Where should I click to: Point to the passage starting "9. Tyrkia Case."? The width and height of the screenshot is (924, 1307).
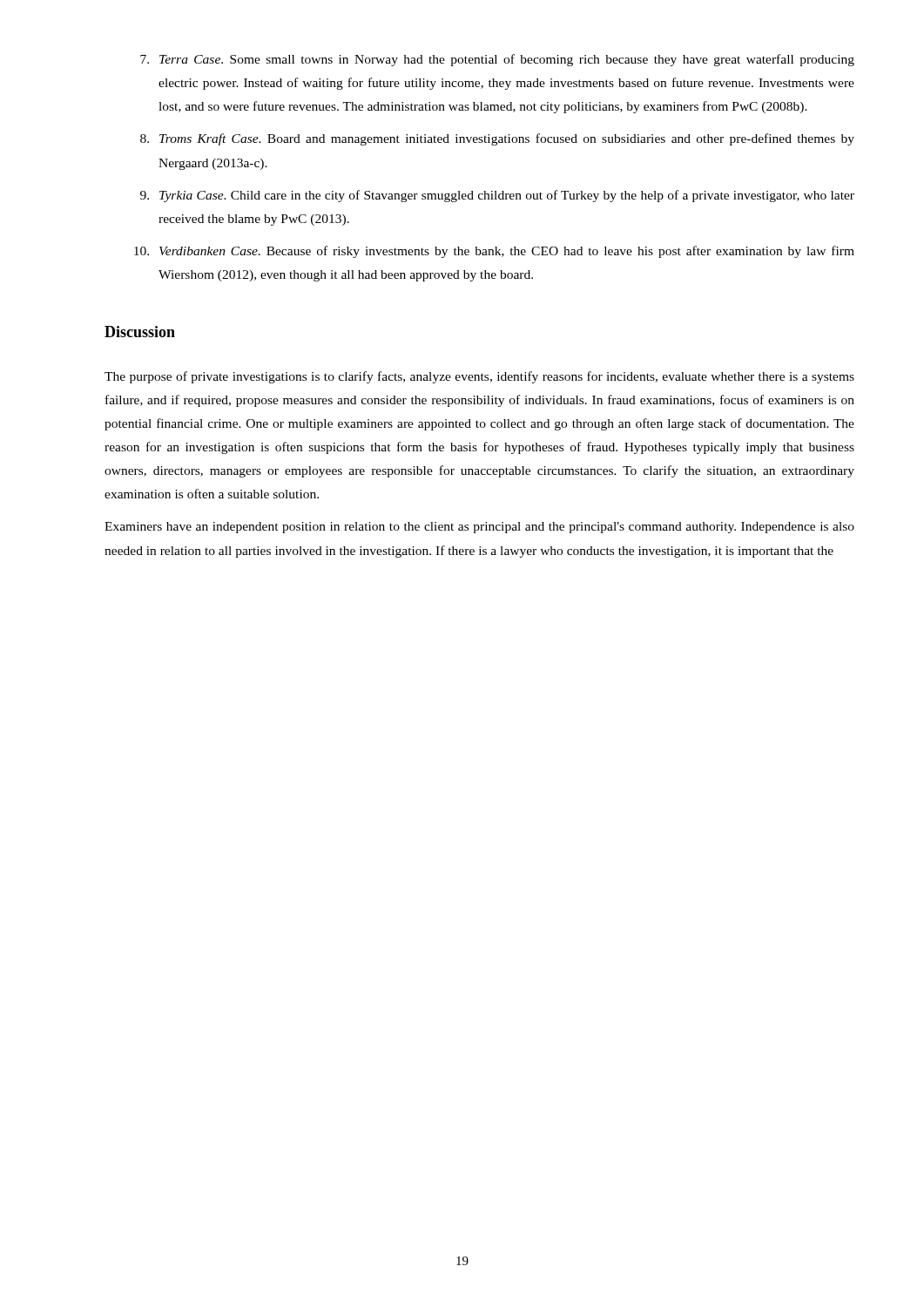(x=479, y=206)
